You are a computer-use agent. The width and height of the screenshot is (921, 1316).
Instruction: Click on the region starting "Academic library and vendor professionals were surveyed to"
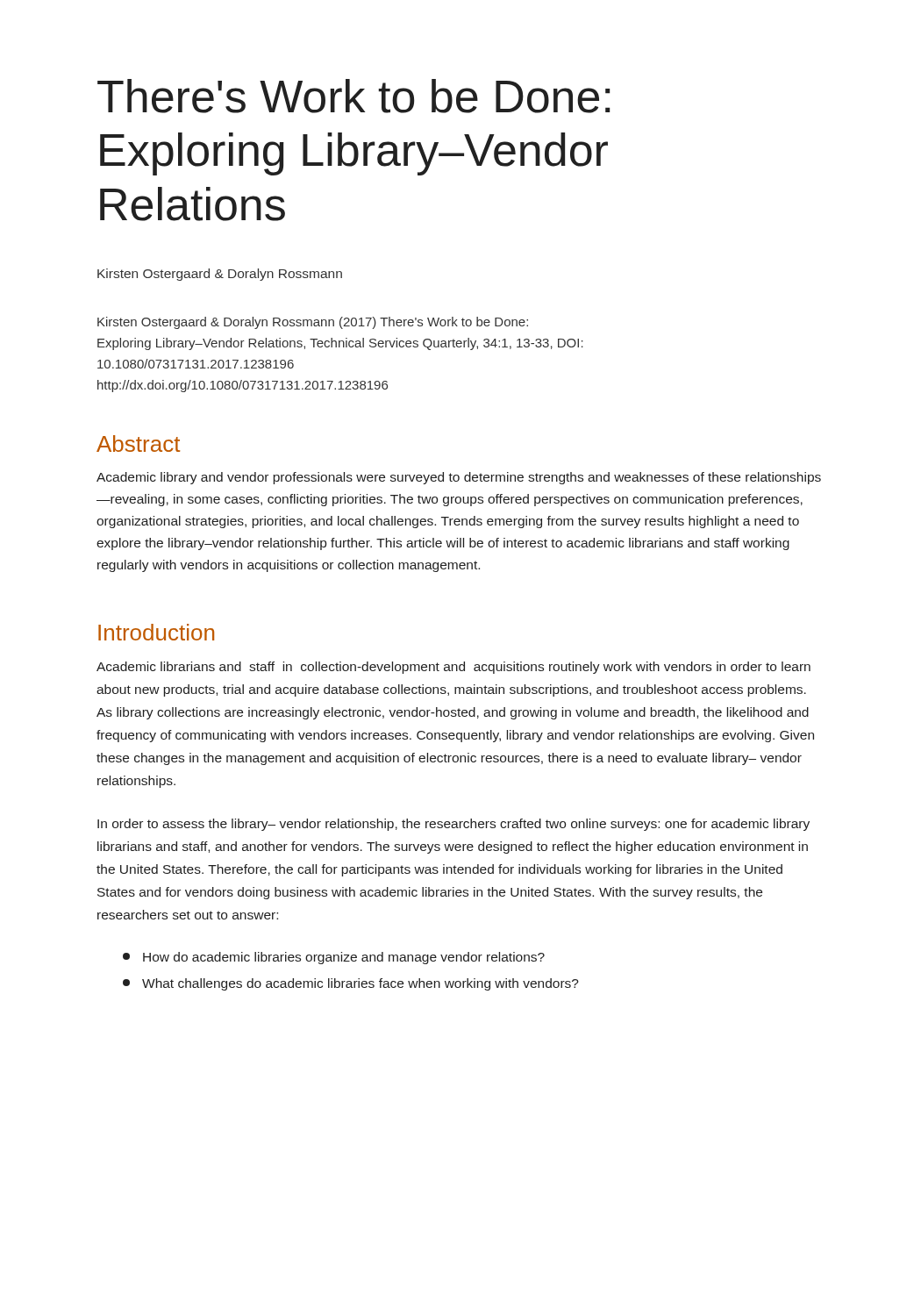pos(459,521)
